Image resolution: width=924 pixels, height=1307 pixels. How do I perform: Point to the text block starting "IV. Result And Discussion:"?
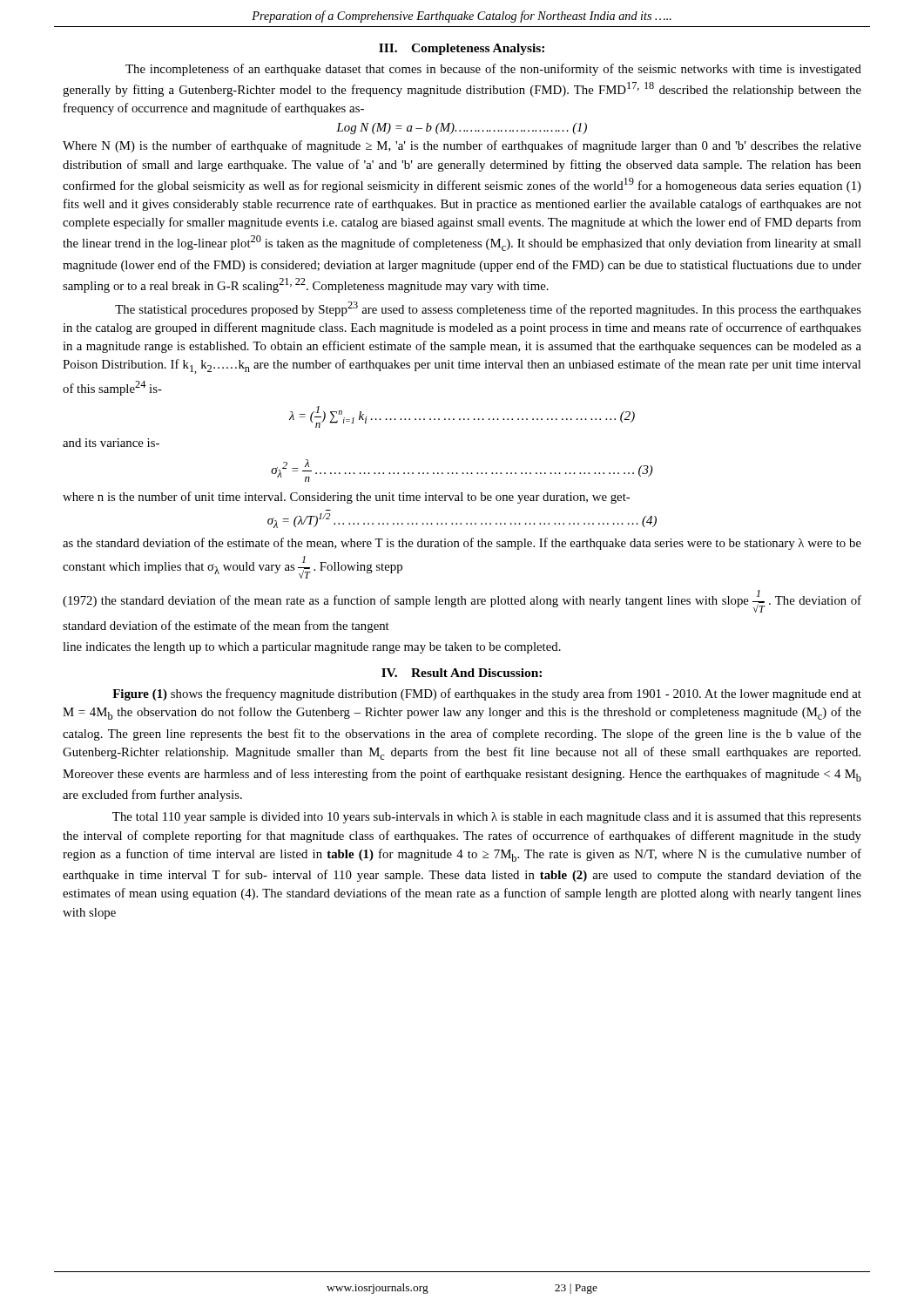[x=462, y=672]
